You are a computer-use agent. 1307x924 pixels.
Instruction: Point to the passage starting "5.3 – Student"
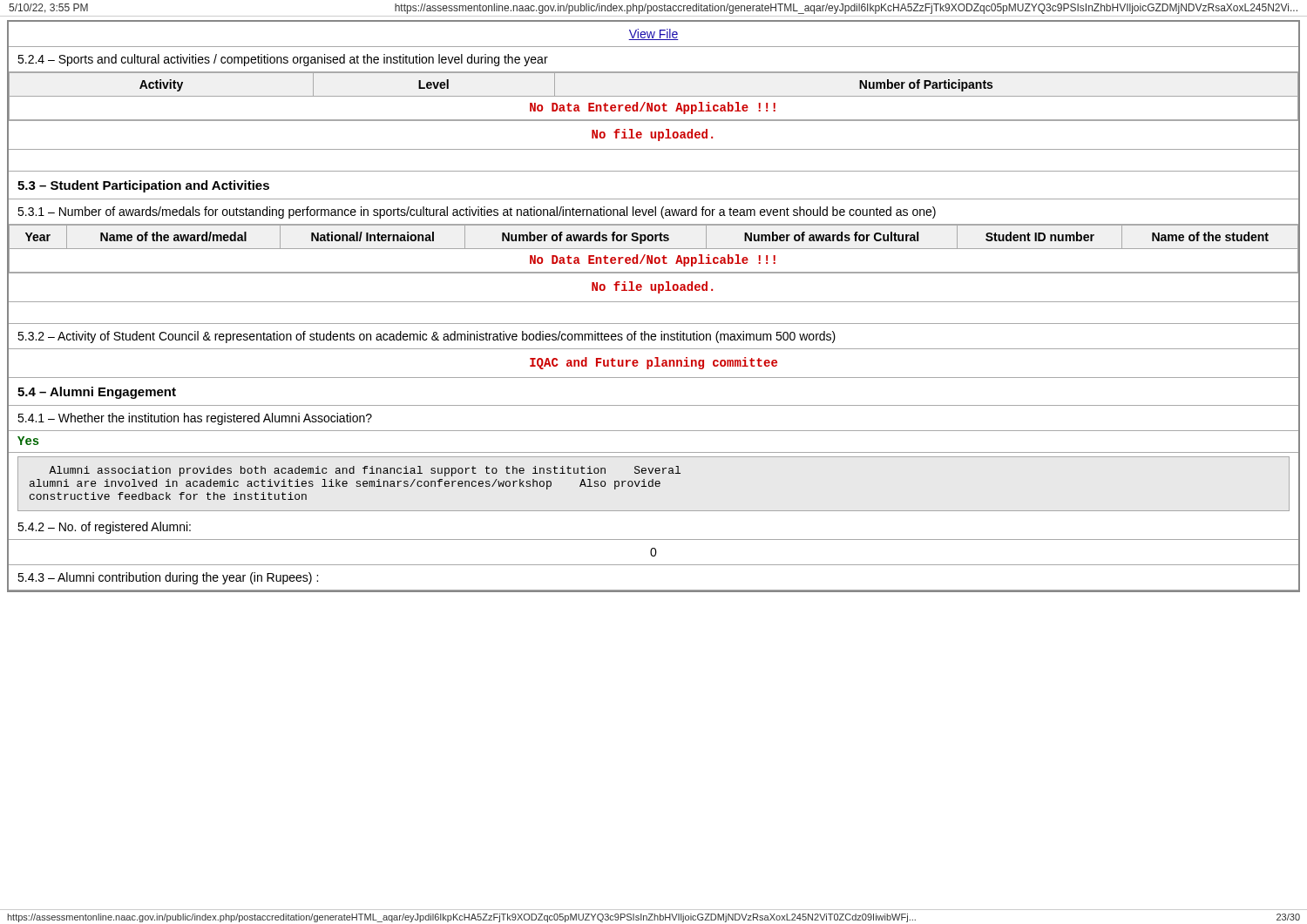(144, 185)
